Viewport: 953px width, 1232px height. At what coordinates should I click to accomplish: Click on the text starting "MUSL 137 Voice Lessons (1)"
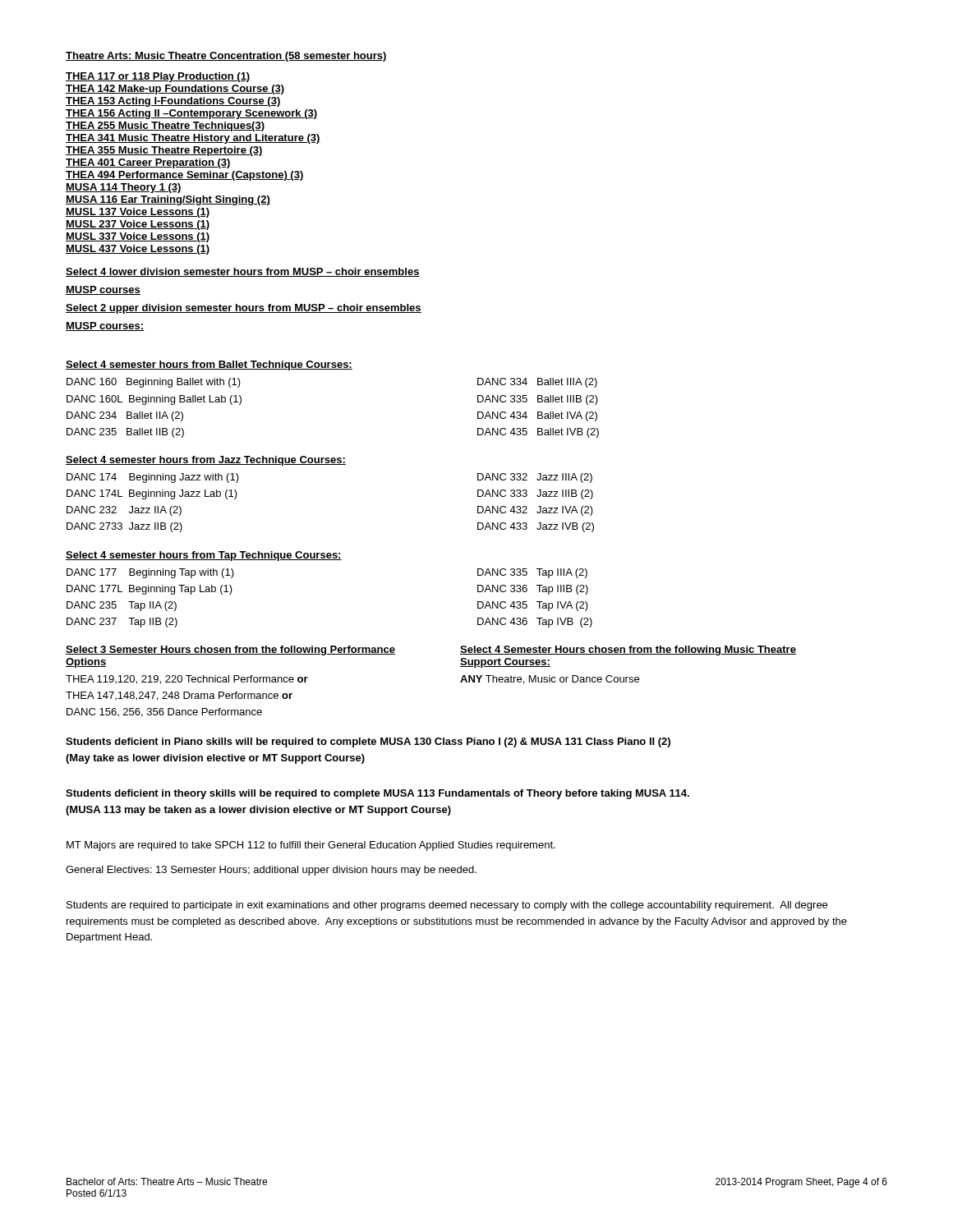(x=138, y=212)
